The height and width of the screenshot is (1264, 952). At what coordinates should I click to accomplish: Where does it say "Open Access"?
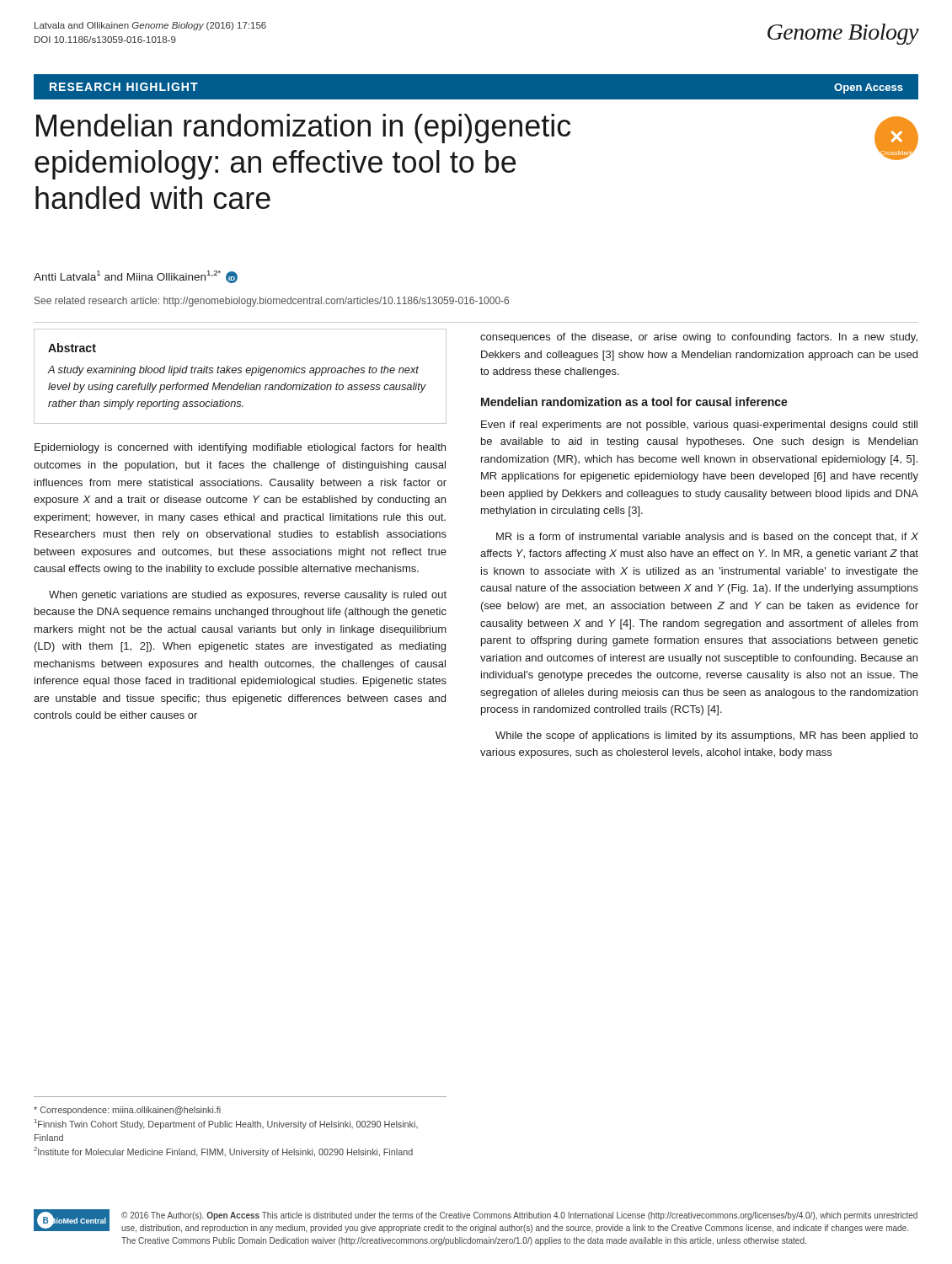coord(869,87)
